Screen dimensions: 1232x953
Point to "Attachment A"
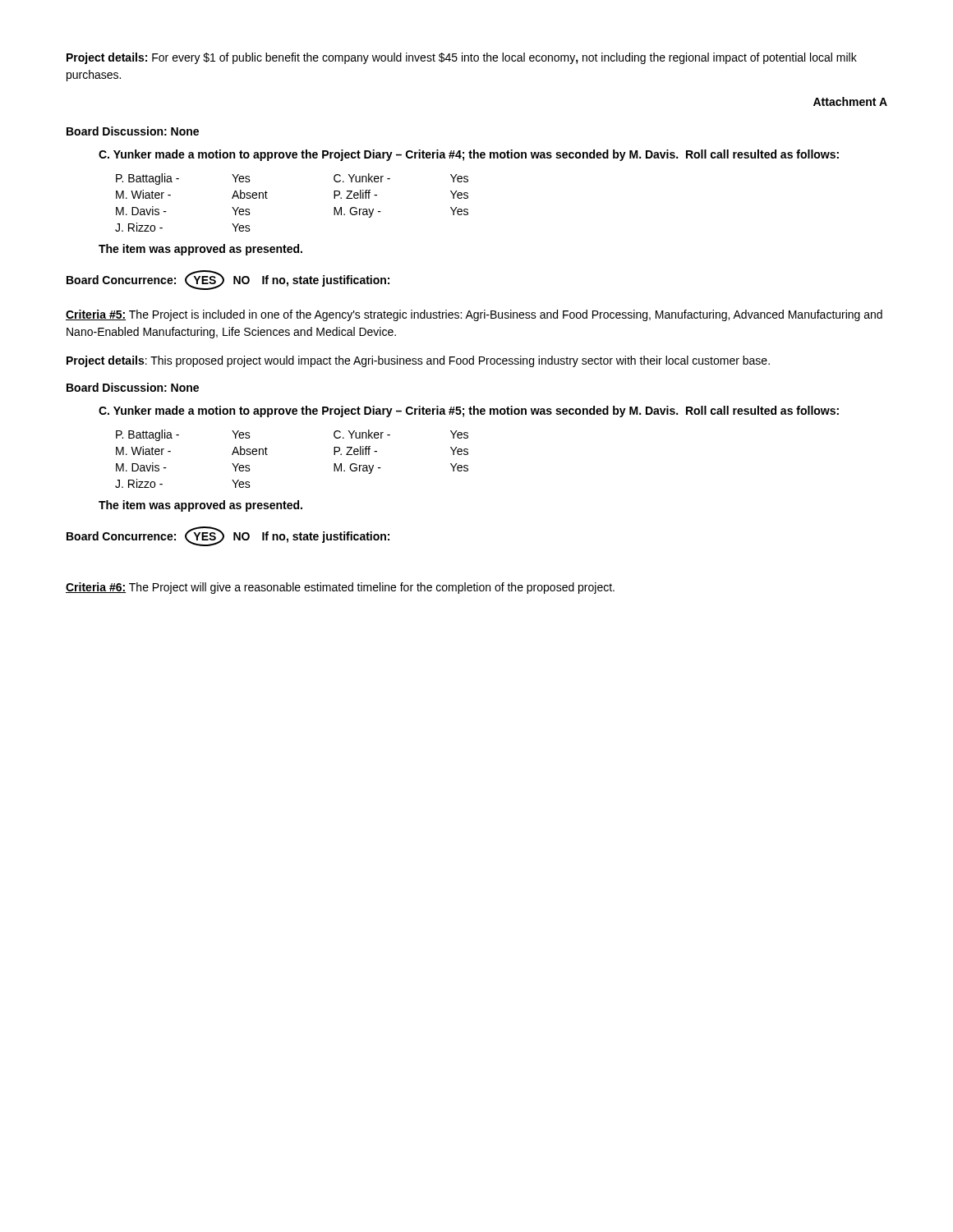pyautogui.click(x=850, y=102)
